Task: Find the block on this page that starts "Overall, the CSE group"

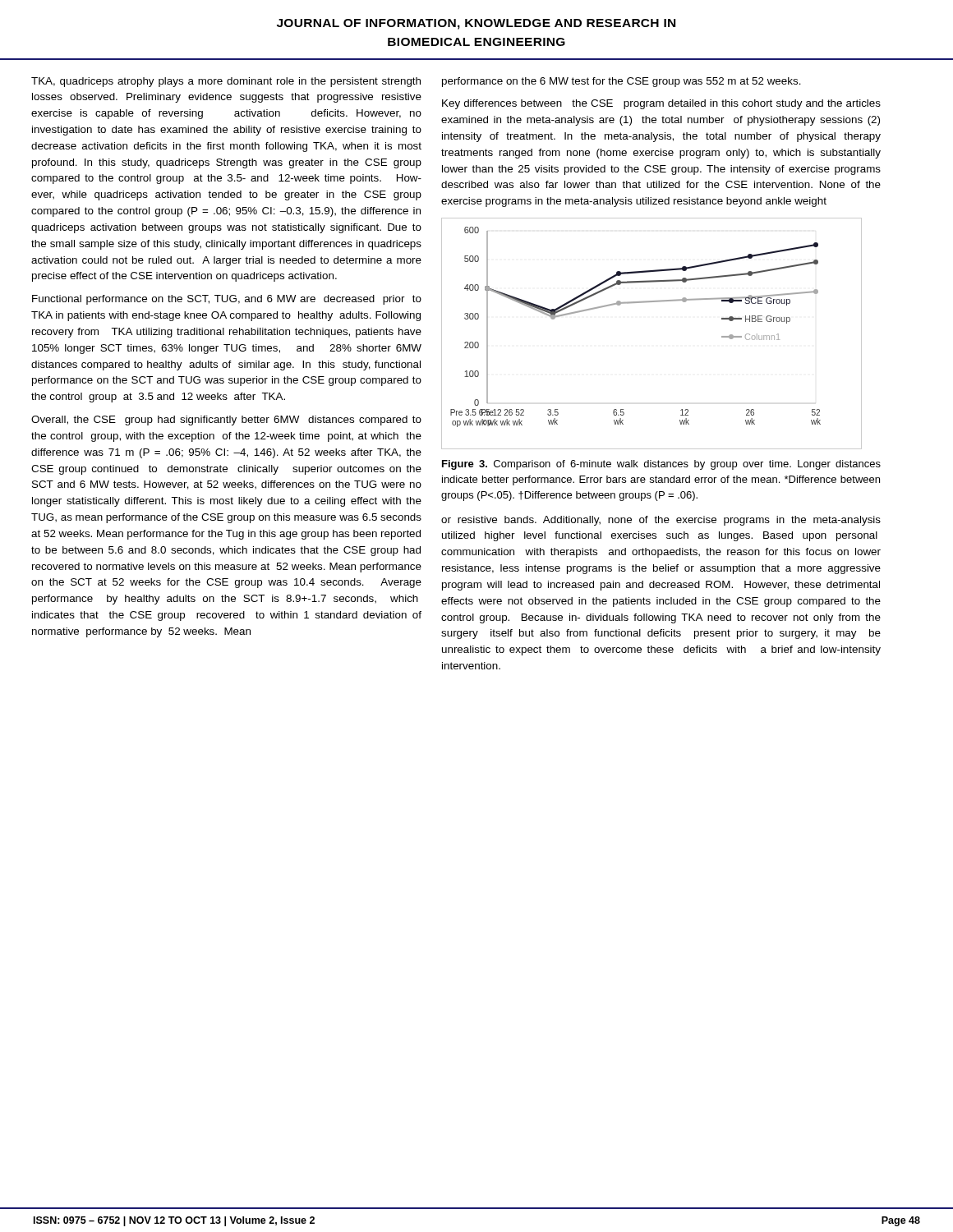Action: 226,525
